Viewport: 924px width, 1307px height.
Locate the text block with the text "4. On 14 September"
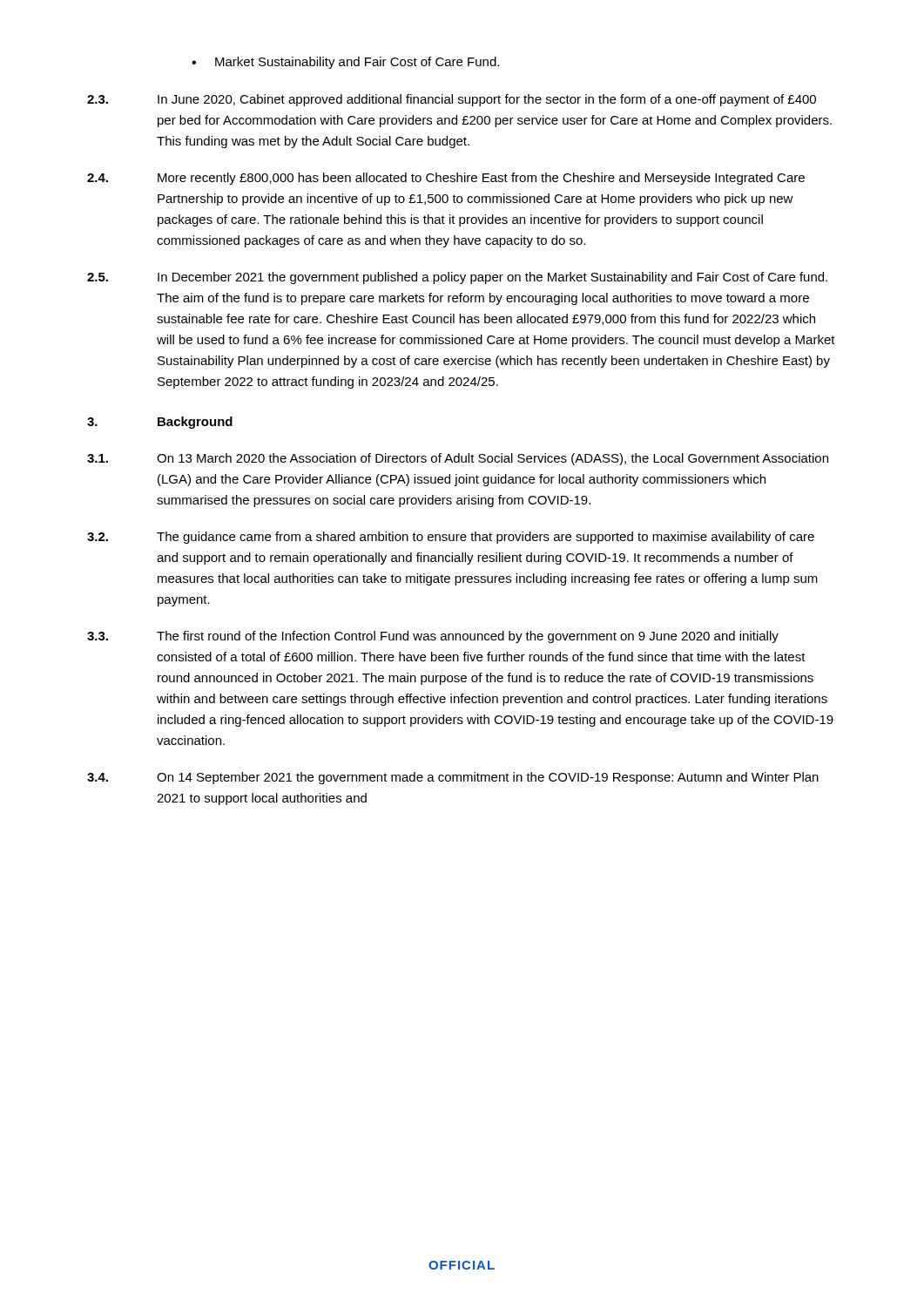[x=462, y=788]
